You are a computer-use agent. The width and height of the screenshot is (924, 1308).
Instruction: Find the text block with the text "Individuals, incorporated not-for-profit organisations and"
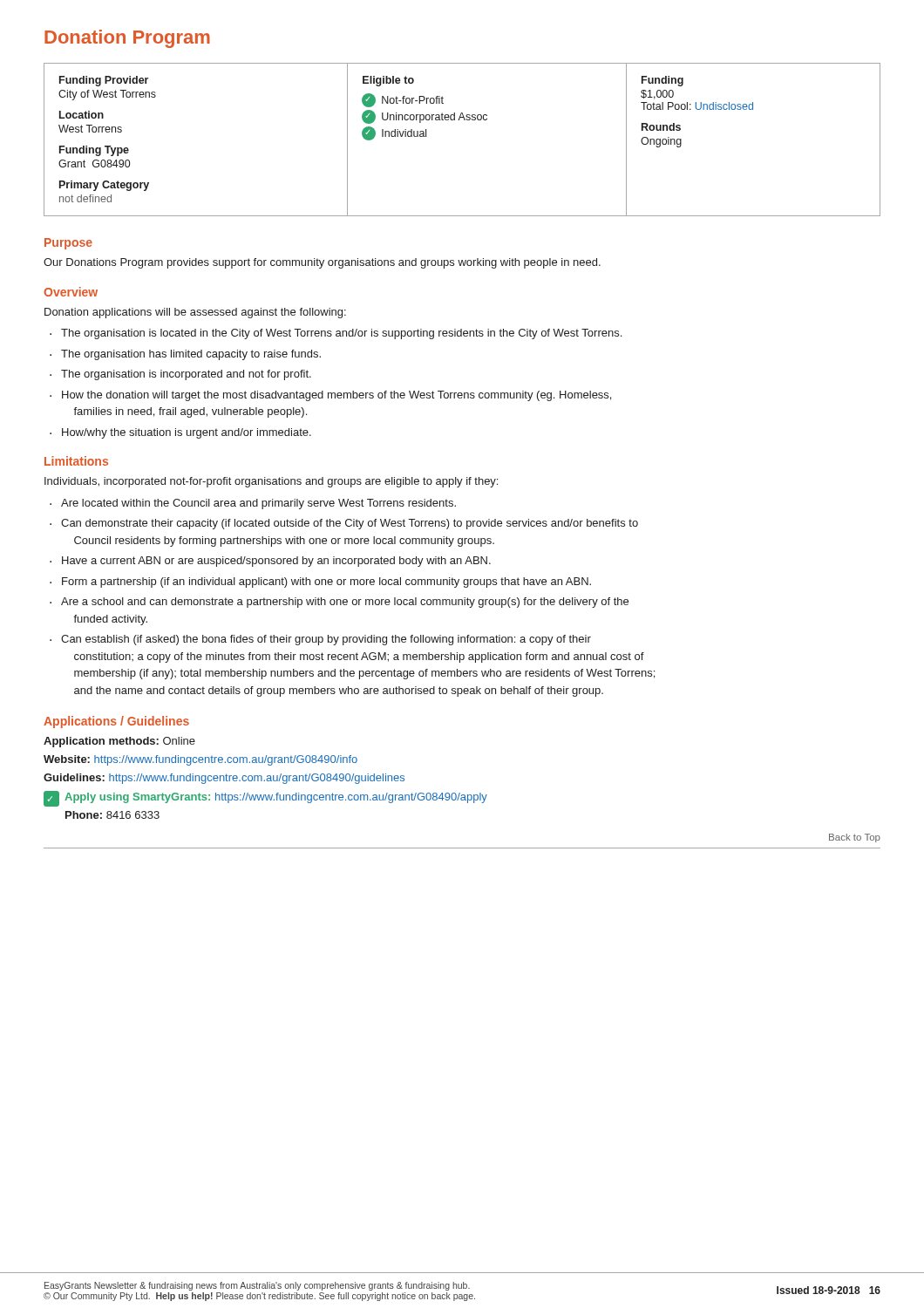tap(271, 481)
